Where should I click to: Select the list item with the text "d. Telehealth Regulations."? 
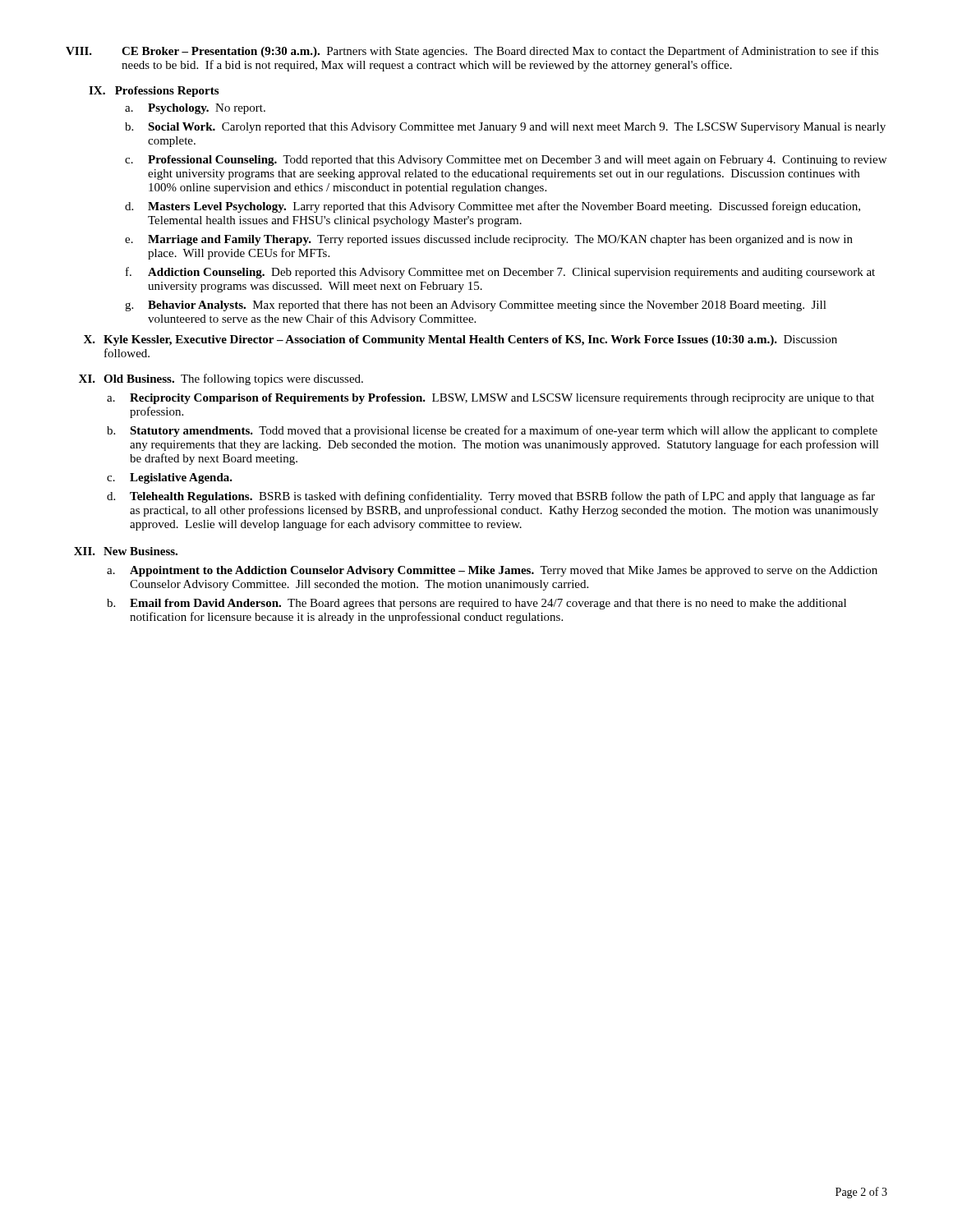[x=497, y=510]
